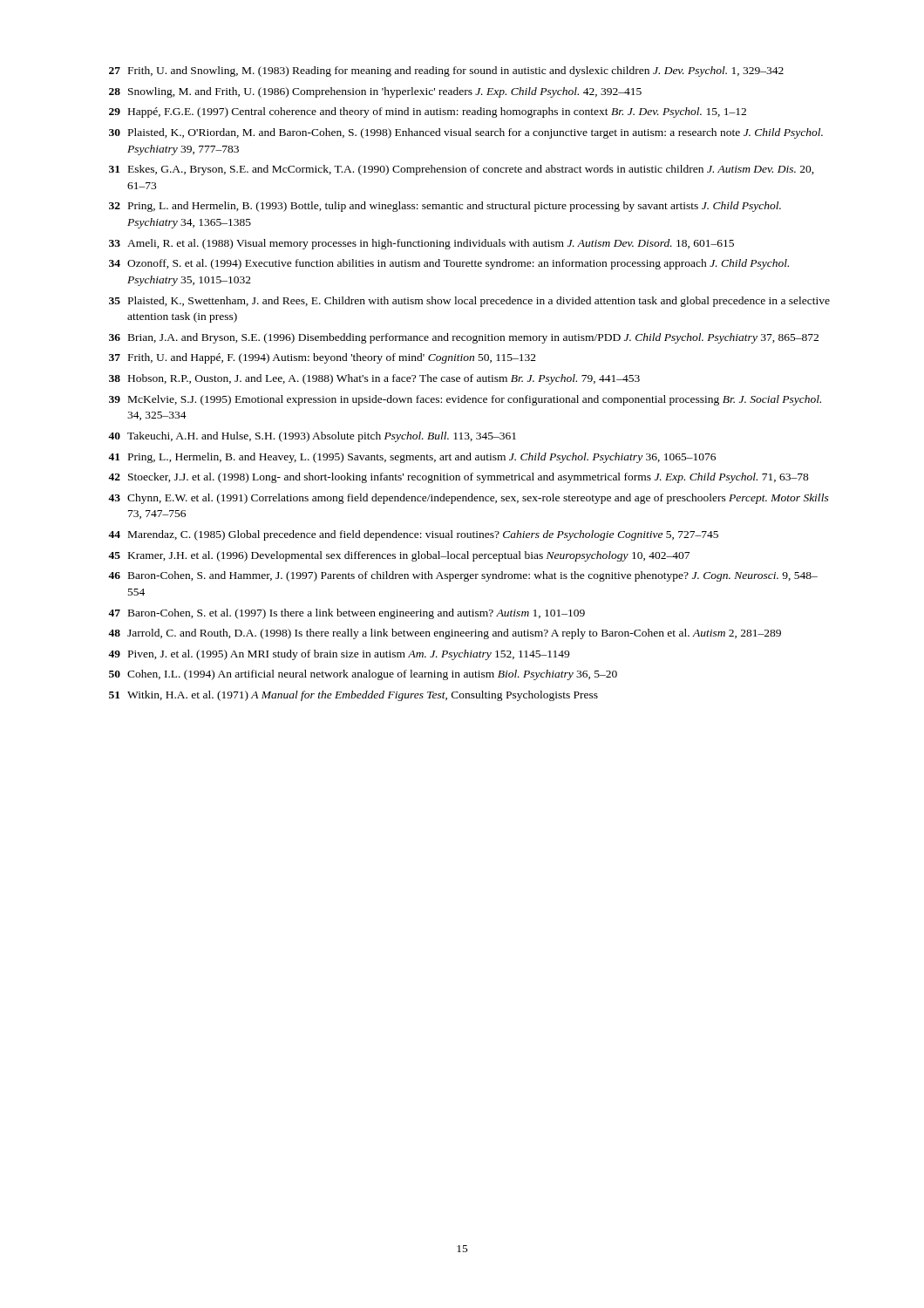Locate the list item containing "50 Cohen, I.L. (1994)"
This screenshot has width=924, height=1308.
pyautogui.click(x=462, y=675)
